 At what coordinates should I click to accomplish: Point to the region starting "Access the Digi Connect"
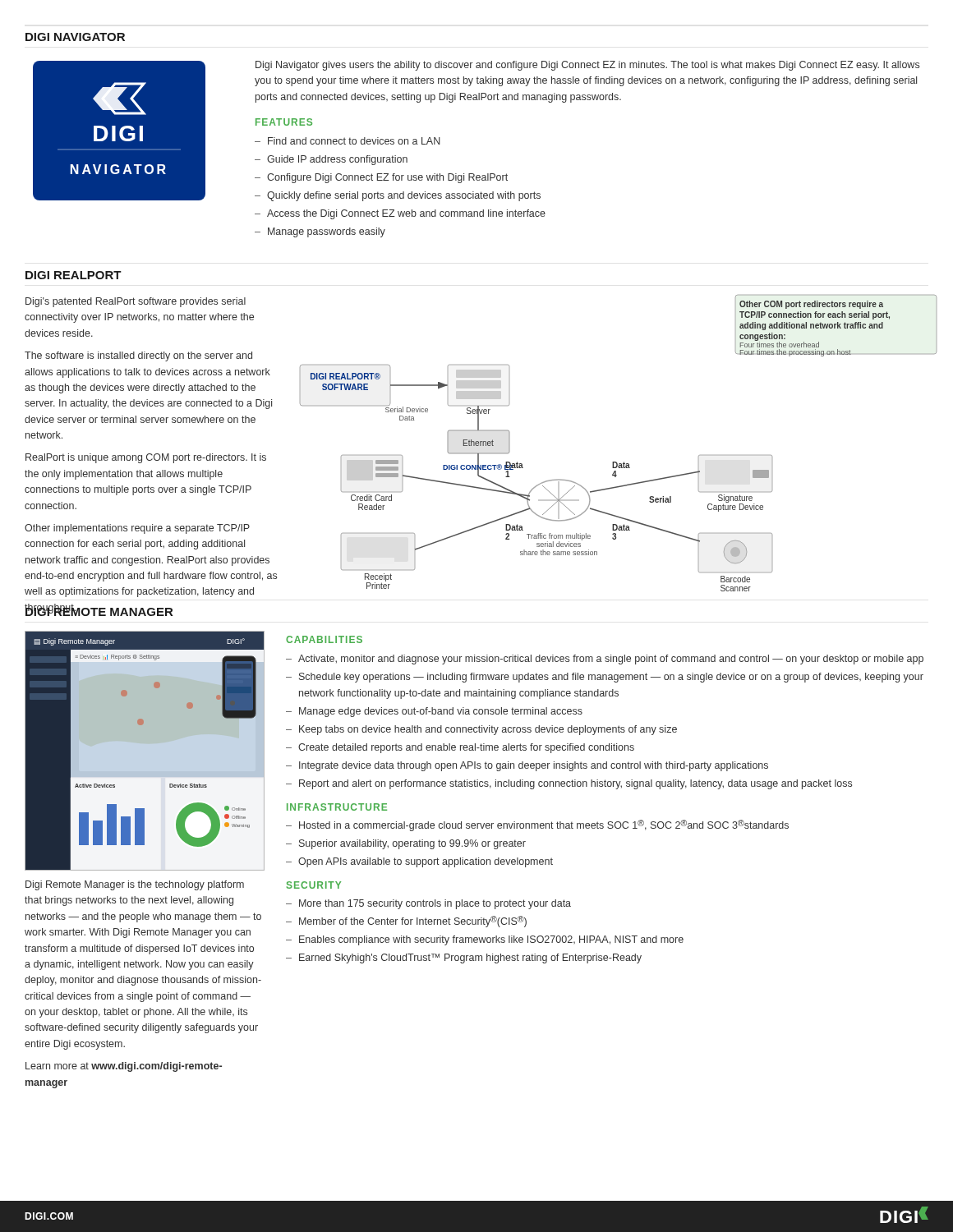pos(406,214)
